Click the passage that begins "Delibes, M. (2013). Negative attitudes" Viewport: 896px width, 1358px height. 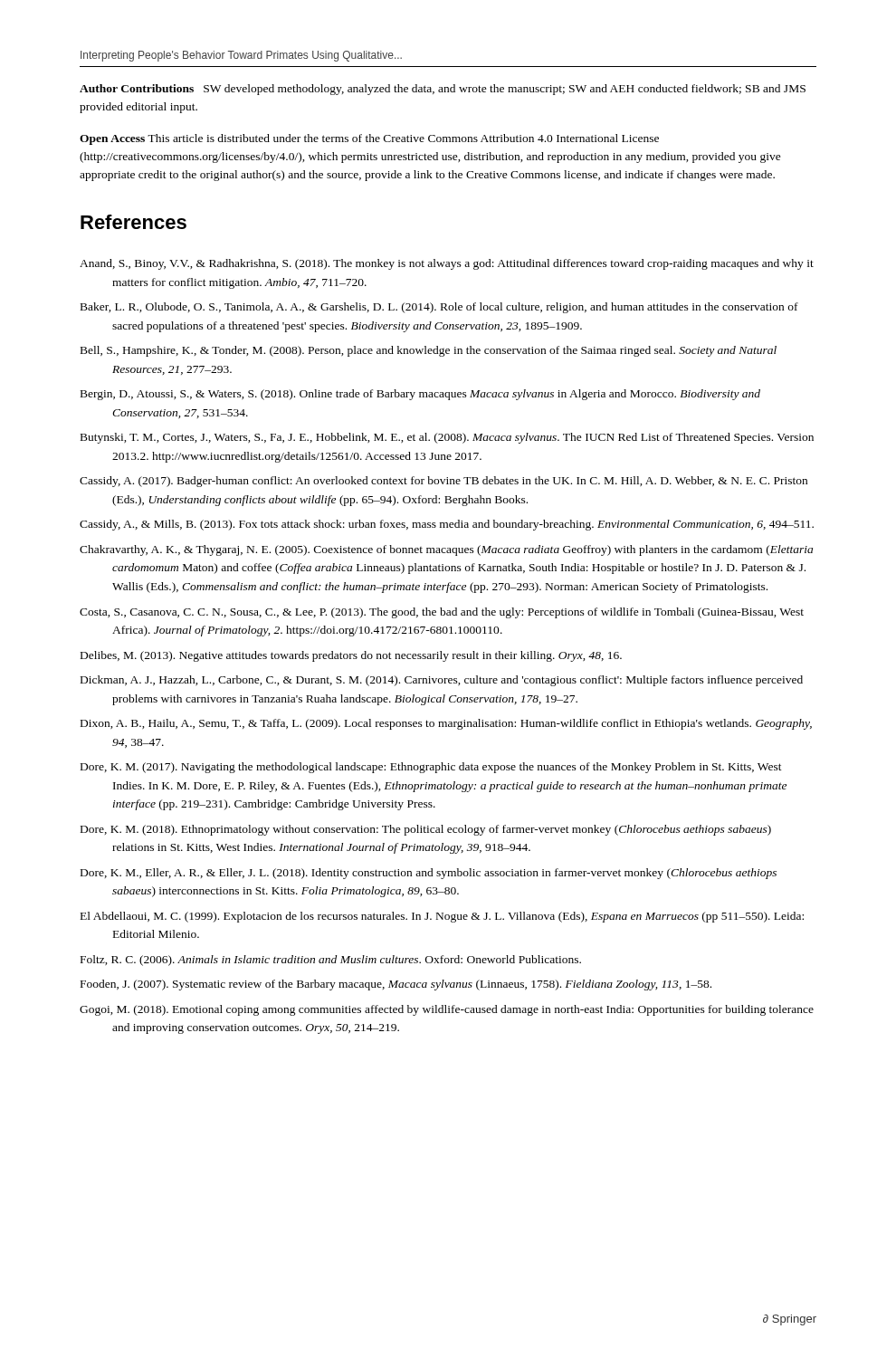[351, 655]
